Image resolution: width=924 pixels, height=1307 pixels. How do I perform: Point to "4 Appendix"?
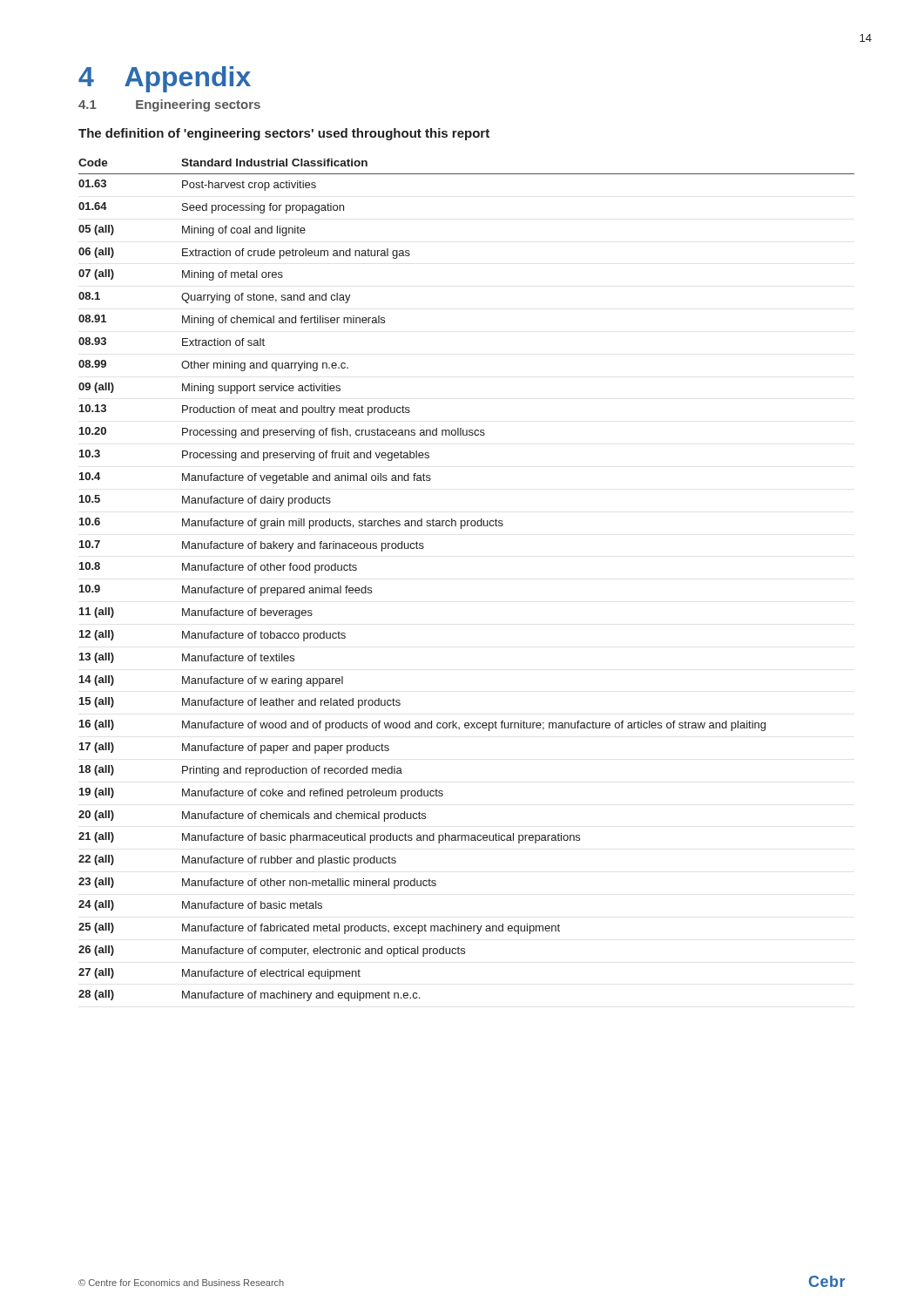pos(165,79)
